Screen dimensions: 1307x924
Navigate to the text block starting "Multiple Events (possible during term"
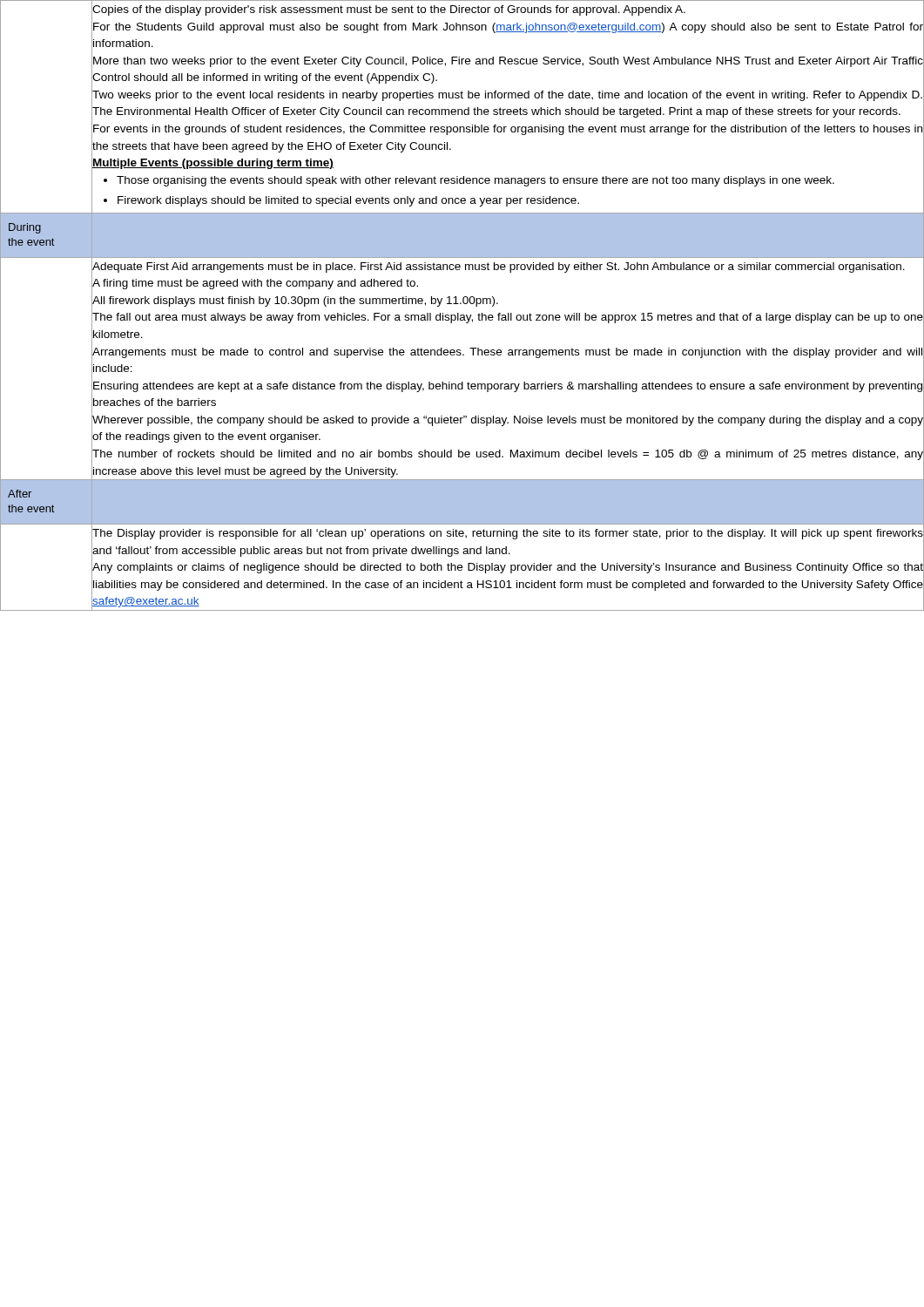click(226, 163)
